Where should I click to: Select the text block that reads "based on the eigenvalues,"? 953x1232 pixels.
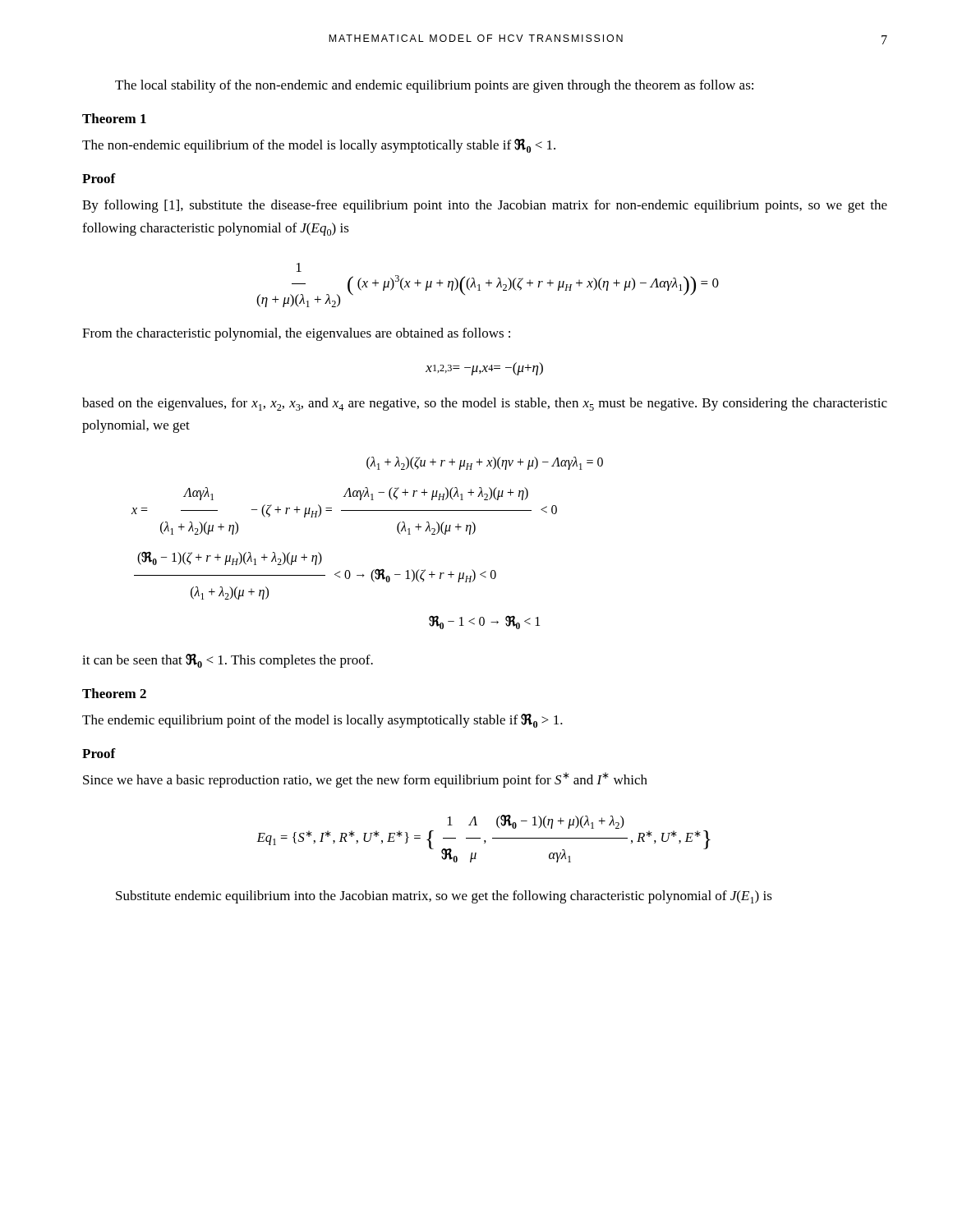pos(485,414)
